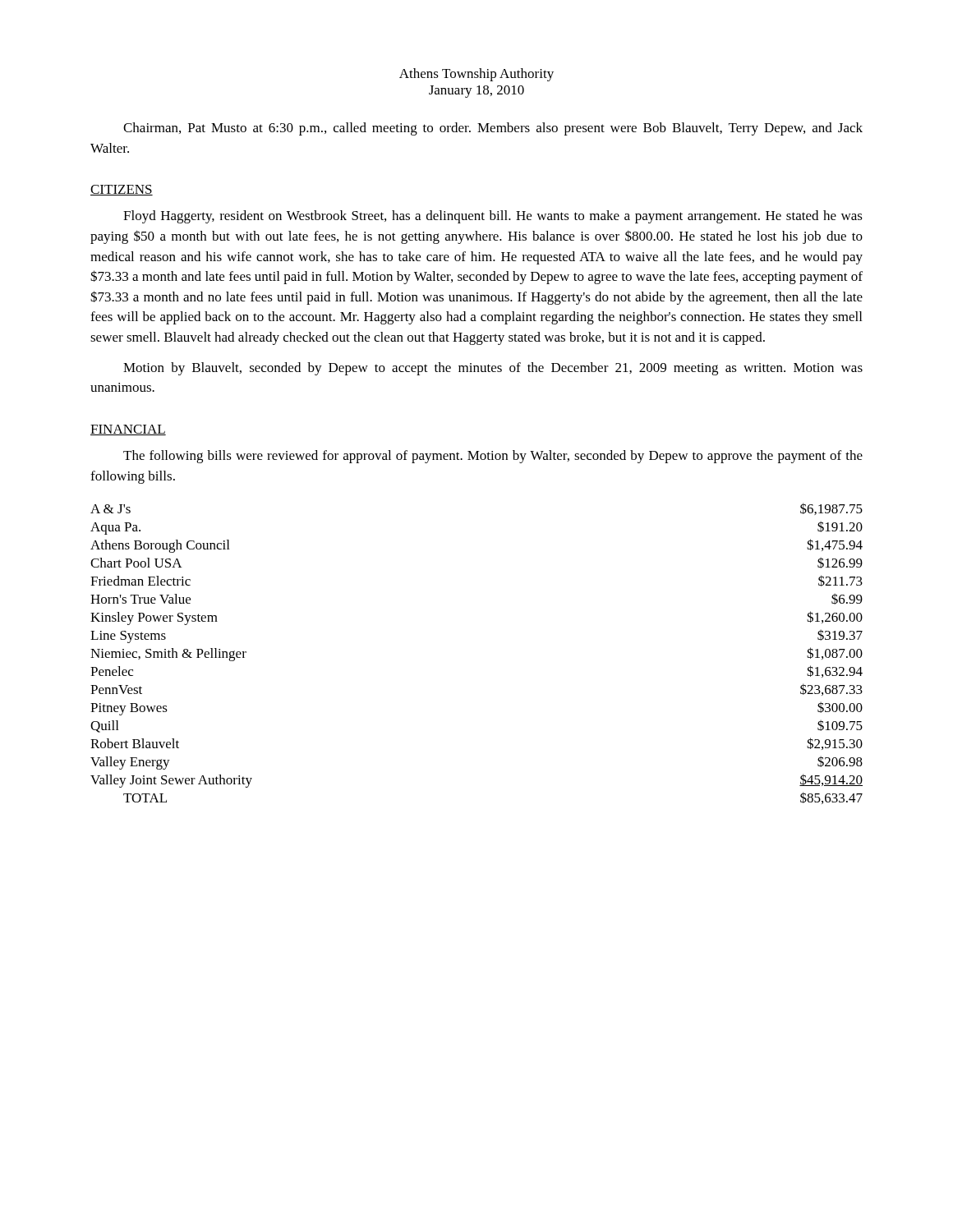Click on the passage starting "Motion by Blauvelt, seconded by Depew to"
Image resolution: width=953 pixels, height=1232 pixels.
point(476,378)
